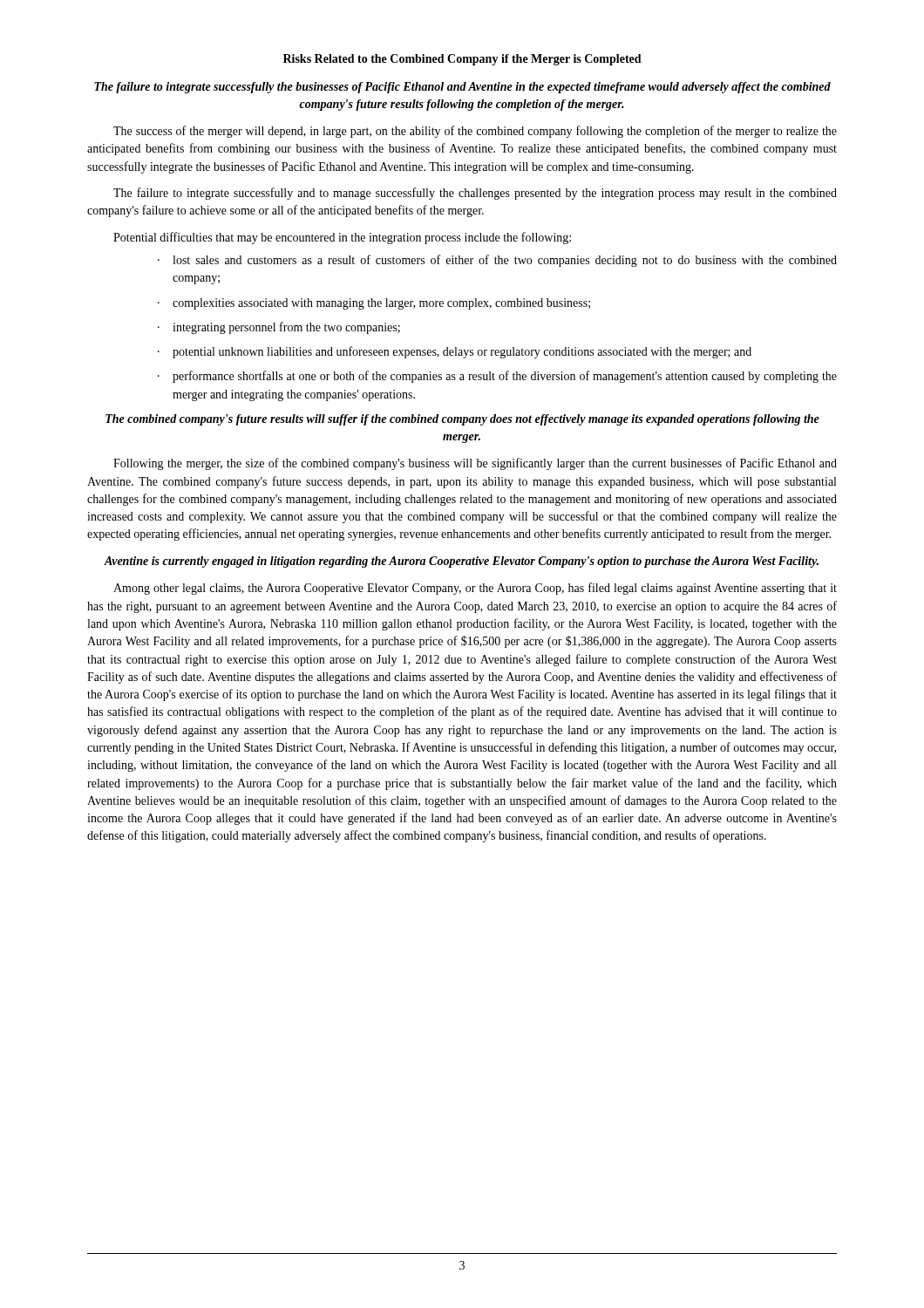Locate the text block starting "The success of the merger will"
The width and height of the screenshot is (924, 1308).
pyautogui.click(x=462, y=149)
